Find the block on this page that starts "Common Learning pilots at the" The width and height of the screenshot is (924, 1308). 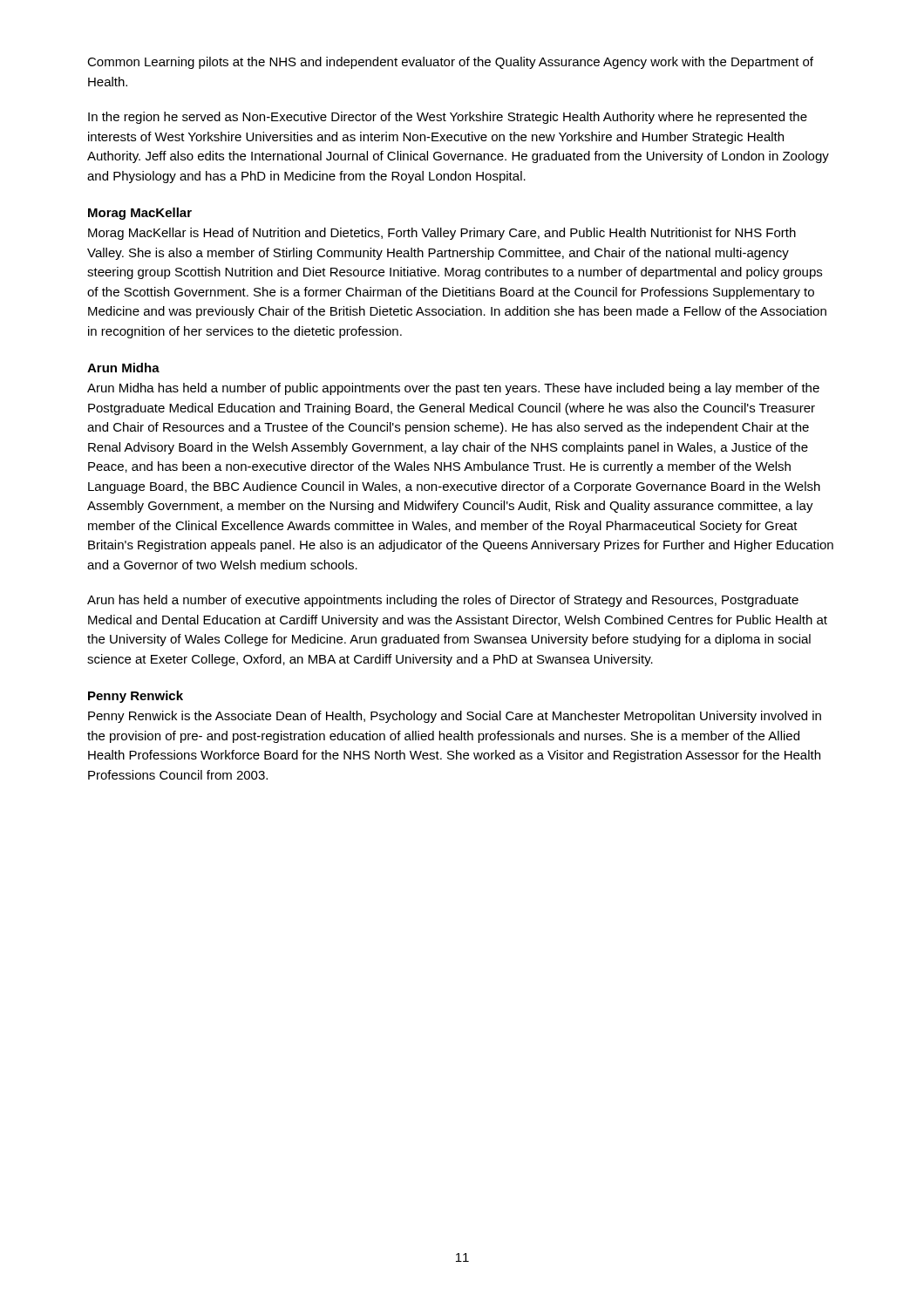click(x=450, y=71)
